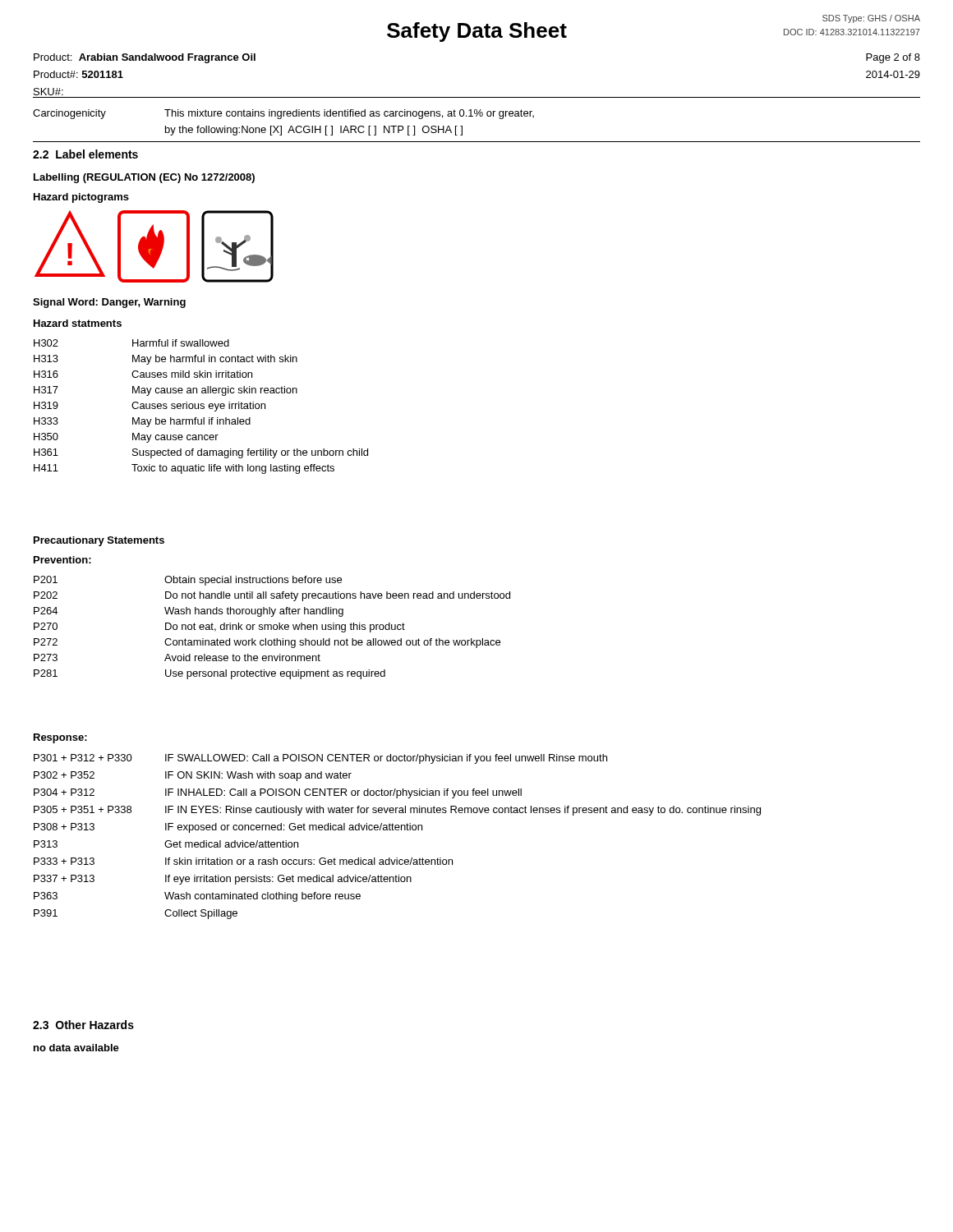Viewport: 953px width, 1232px height.
Task: Locate the element starting "no data available"
Action: pyautogui.click(x=76, y=1048)
